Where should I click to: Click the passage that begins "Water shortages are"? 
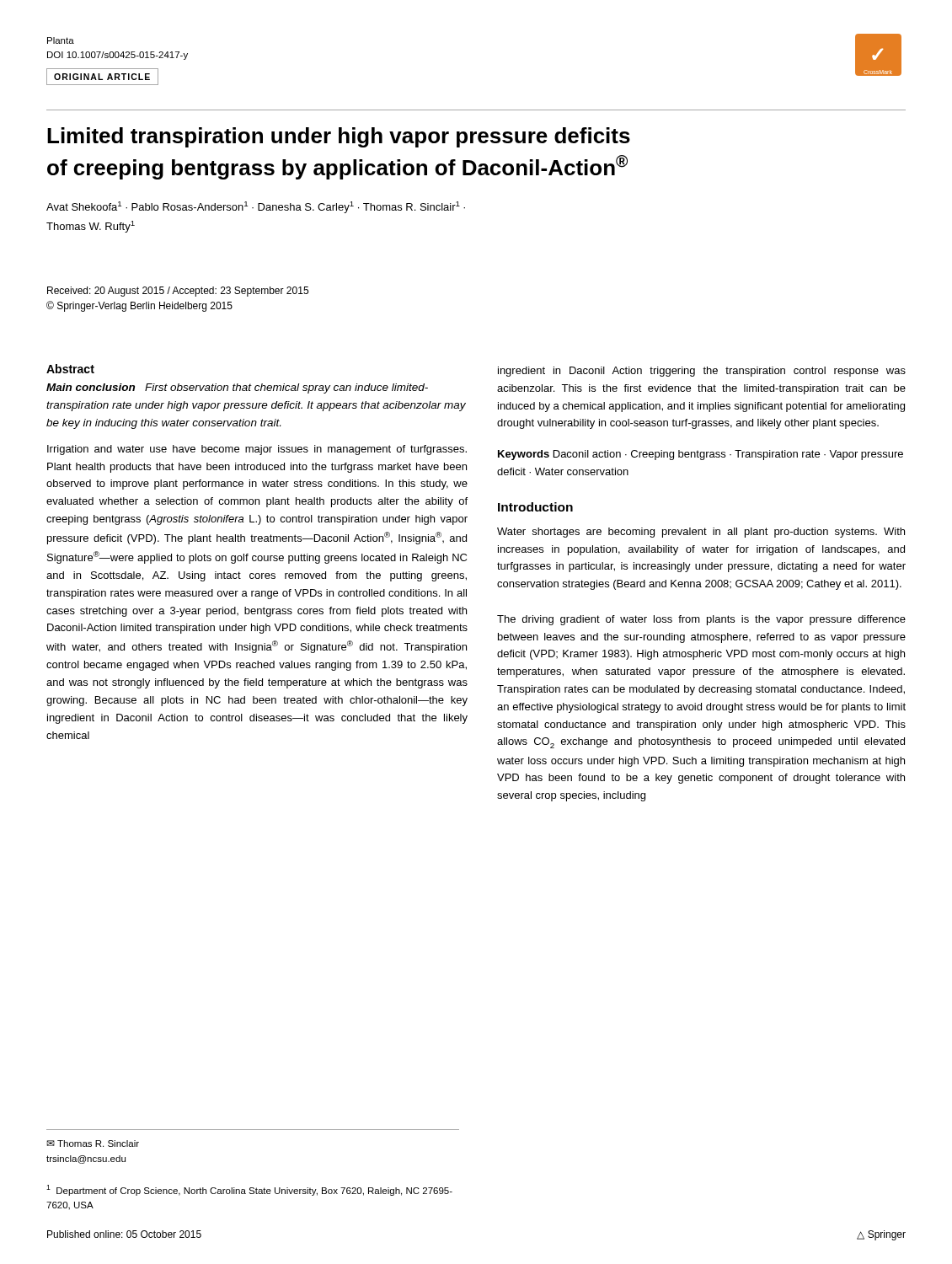[701, 663]
